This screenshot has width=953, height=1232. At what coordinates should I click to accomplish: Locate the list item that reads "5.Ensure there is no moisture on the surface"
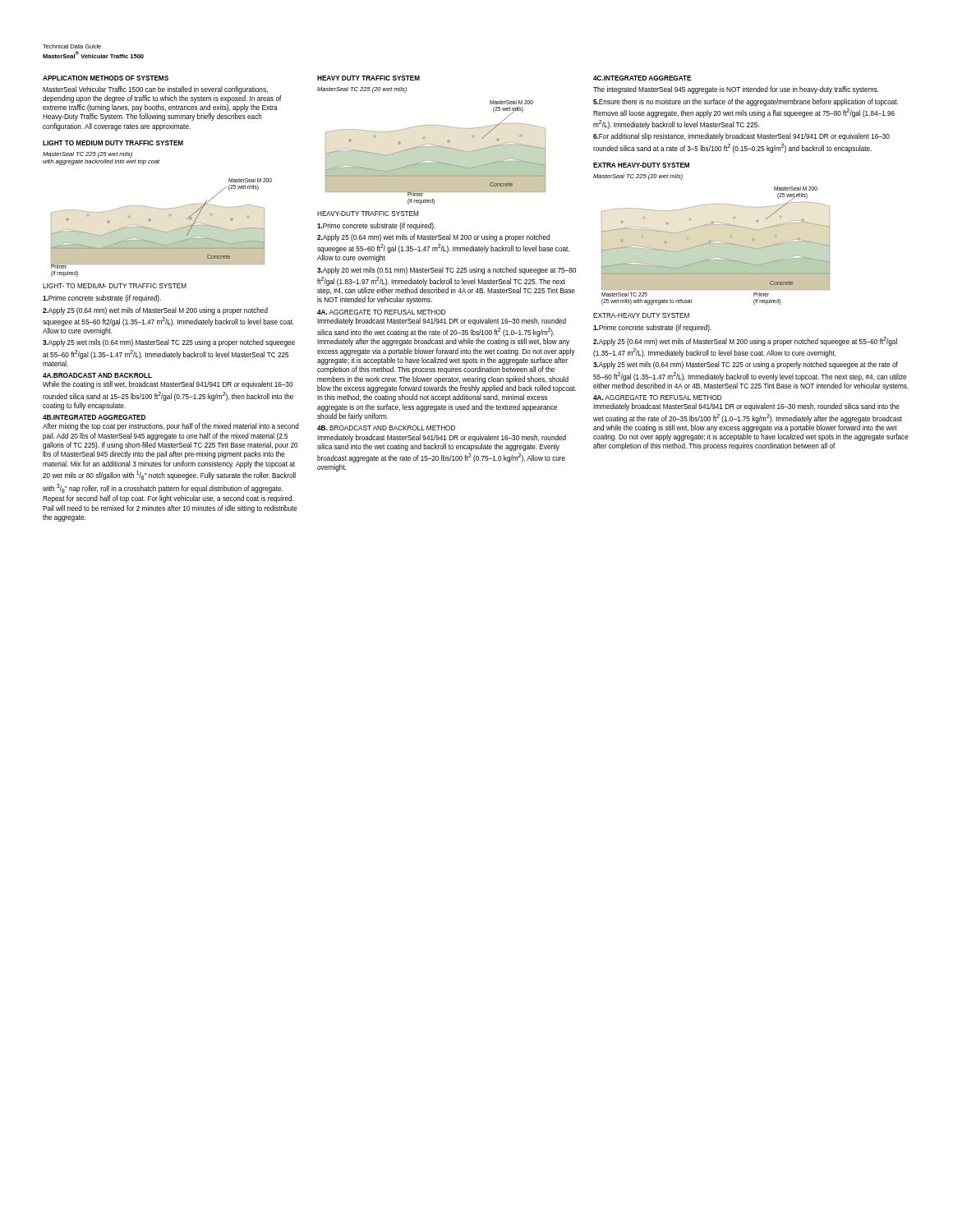point(746,114)
